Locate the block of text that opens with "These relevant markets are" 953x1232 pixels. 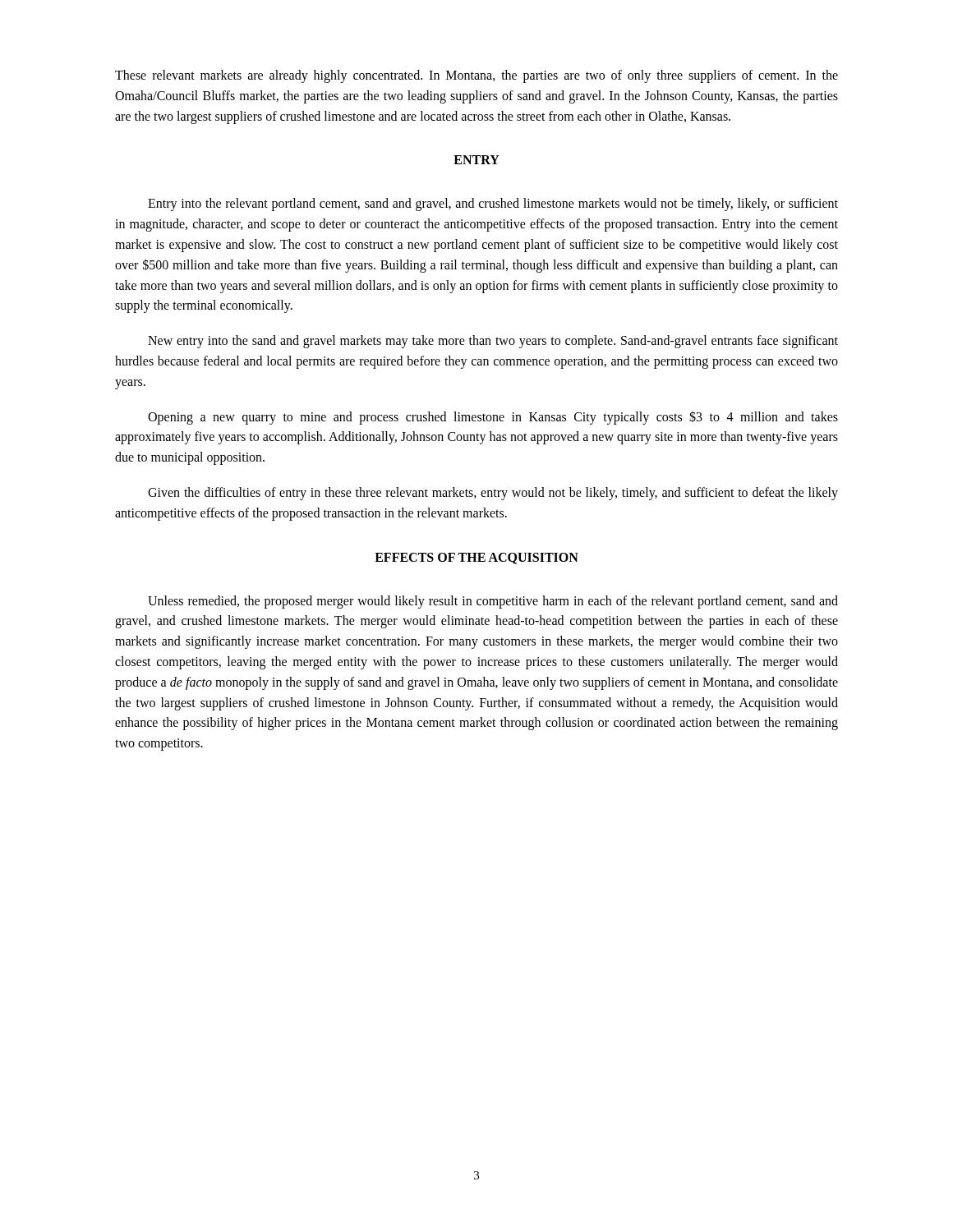click(x=476, y=96)
